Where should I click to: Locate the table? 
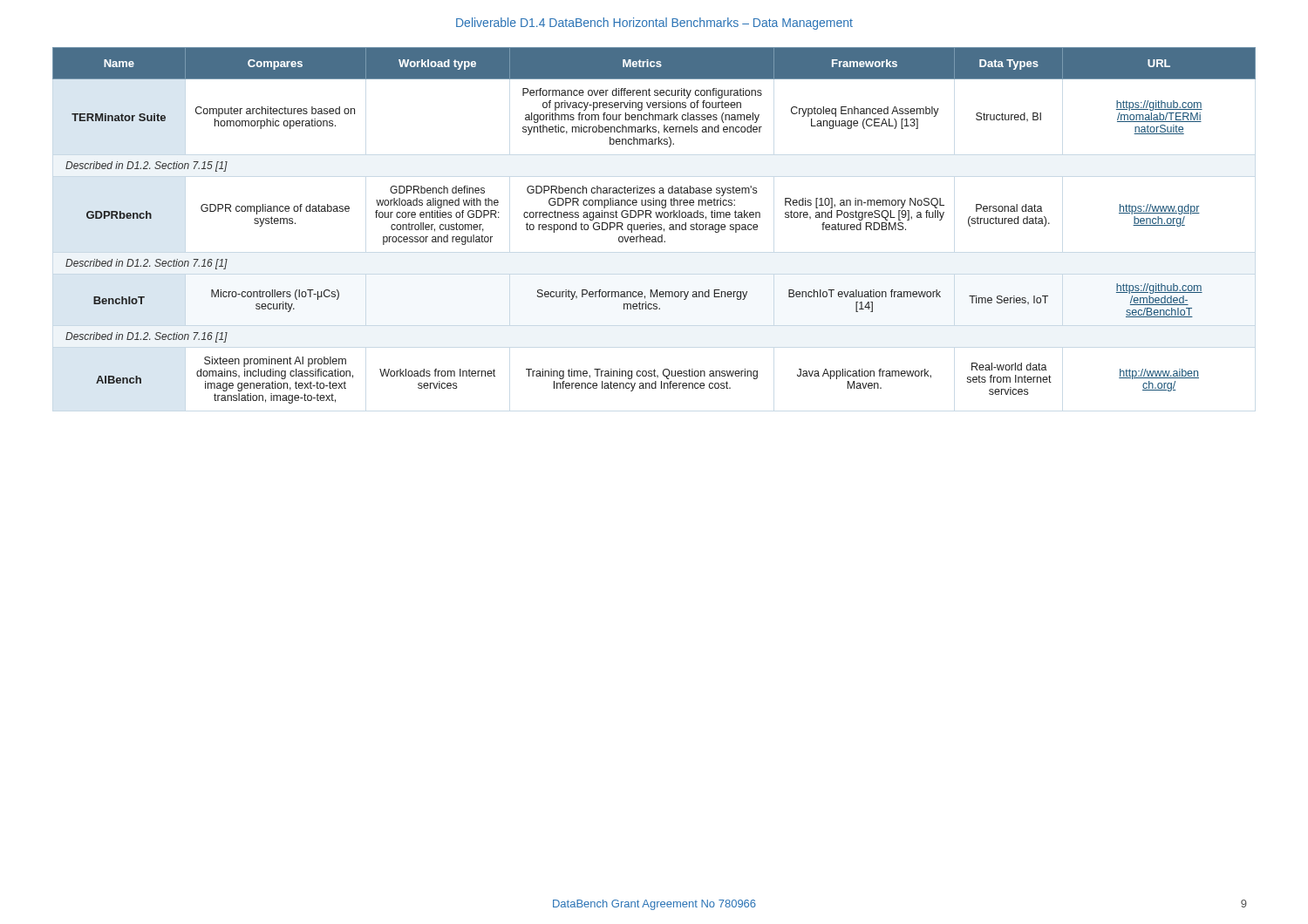point(654,229)
